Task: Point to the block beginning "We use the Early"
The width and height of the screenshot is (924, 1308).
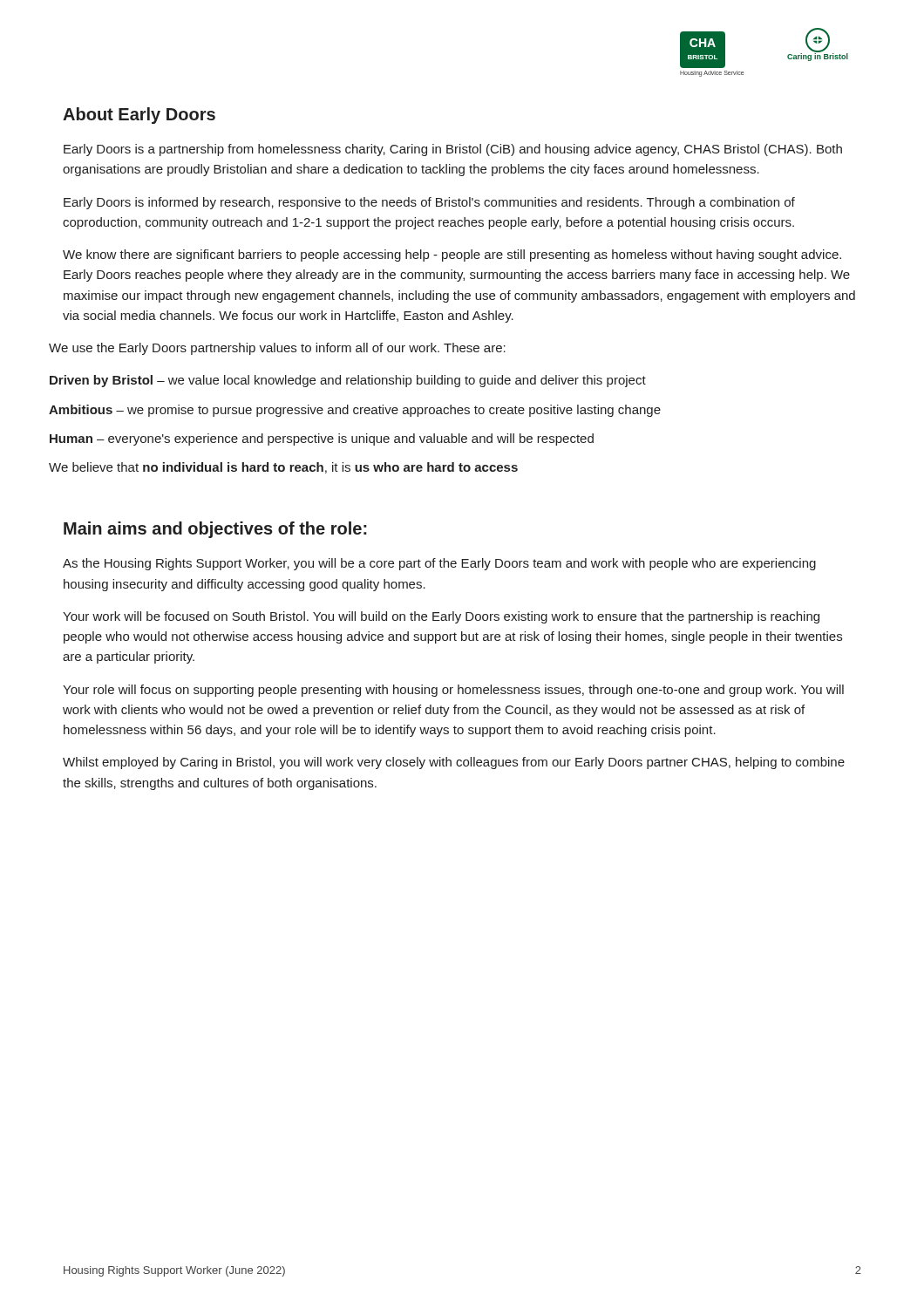Action: (x=277, y=347)
